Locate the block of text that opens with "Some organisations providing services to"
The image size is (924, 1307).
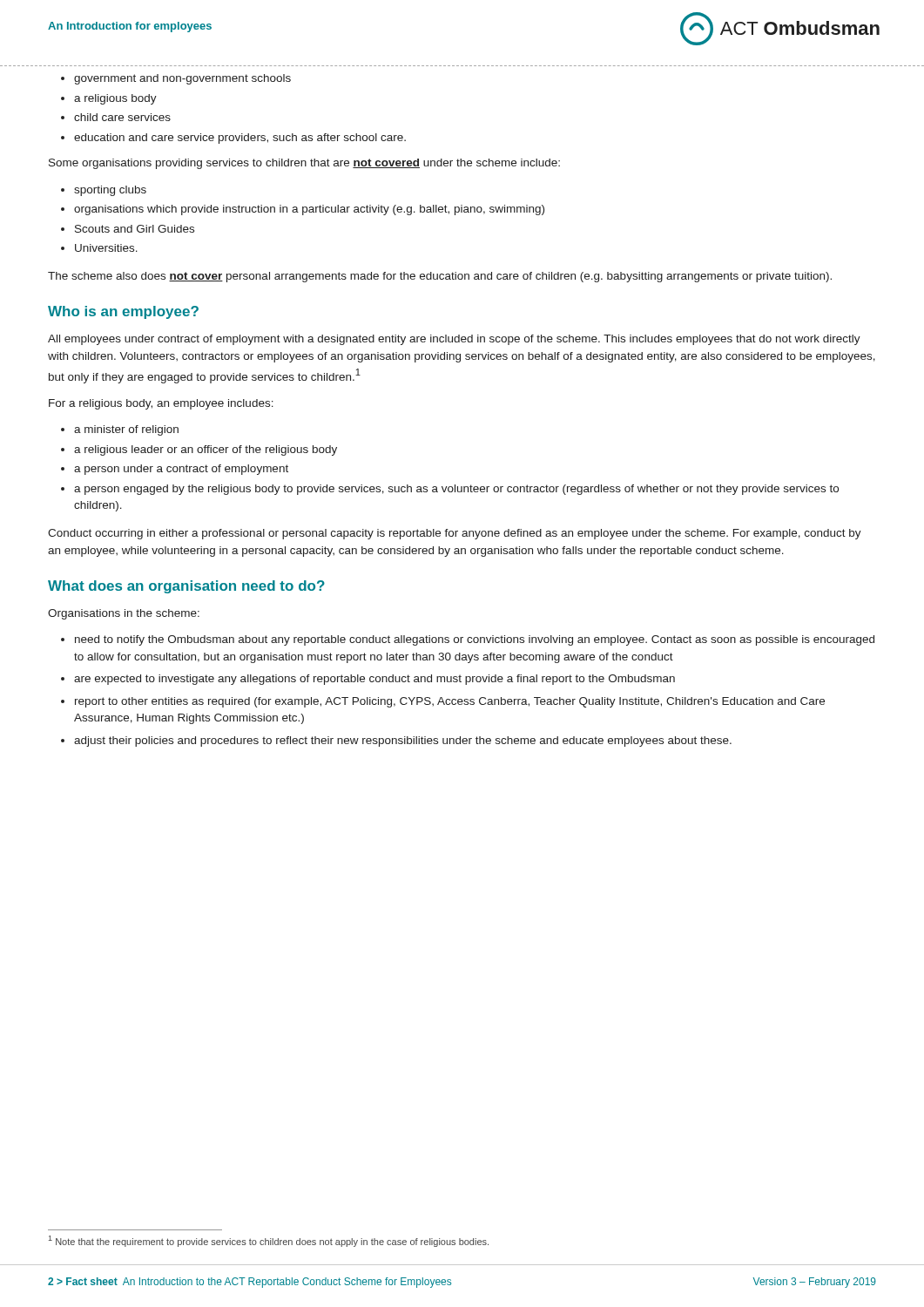(x=462, y=163)
